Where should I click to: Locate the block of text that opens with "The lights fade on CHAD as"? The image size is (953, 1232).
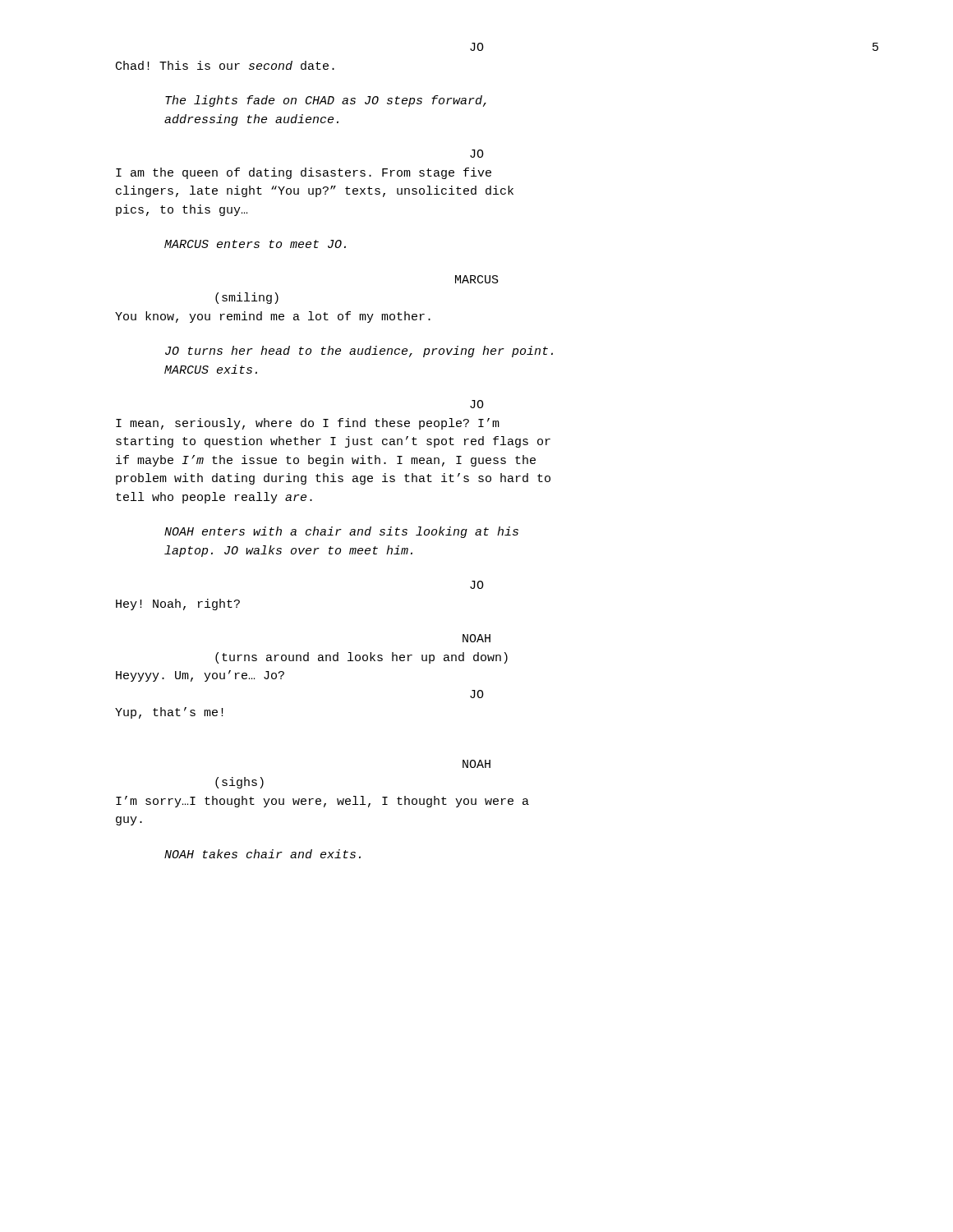tap(476, 111)
